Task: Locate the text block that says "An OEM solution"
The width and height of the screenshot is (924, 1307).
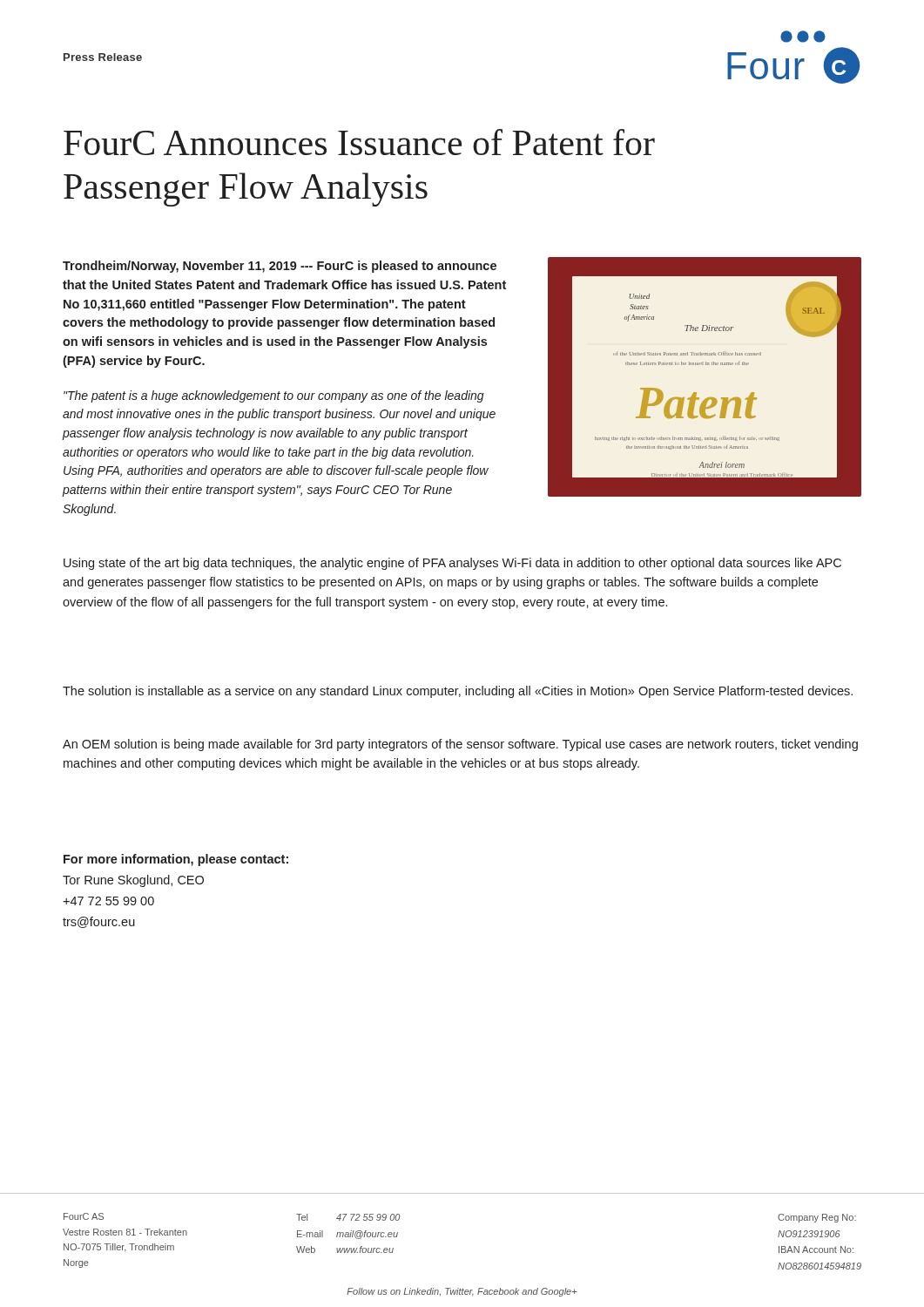Action: (461, 754)
